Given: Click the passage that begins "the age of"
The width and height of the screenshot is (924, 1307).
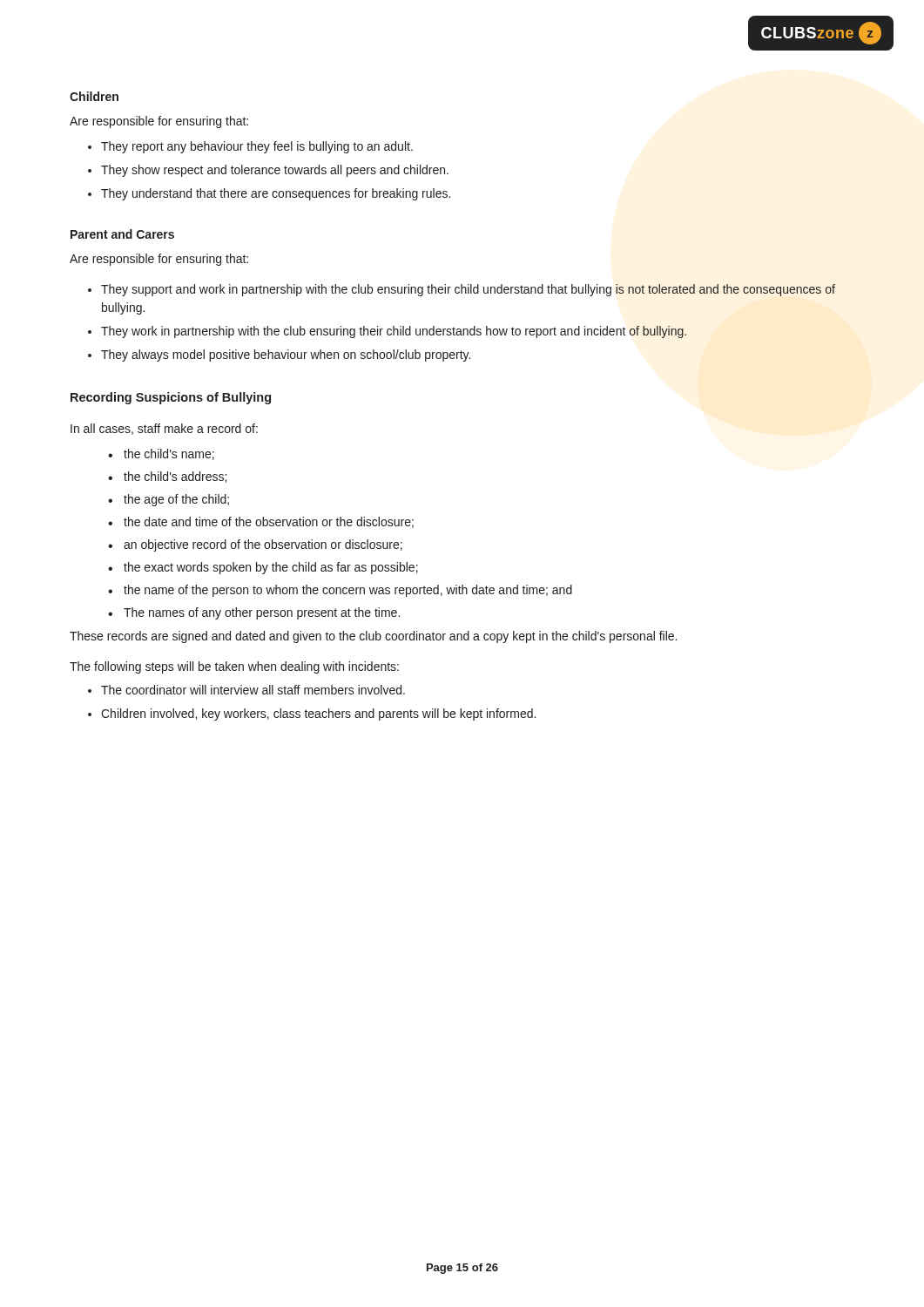Looking at the screenshot, I should pyautogui.click(x=177, y=499).
